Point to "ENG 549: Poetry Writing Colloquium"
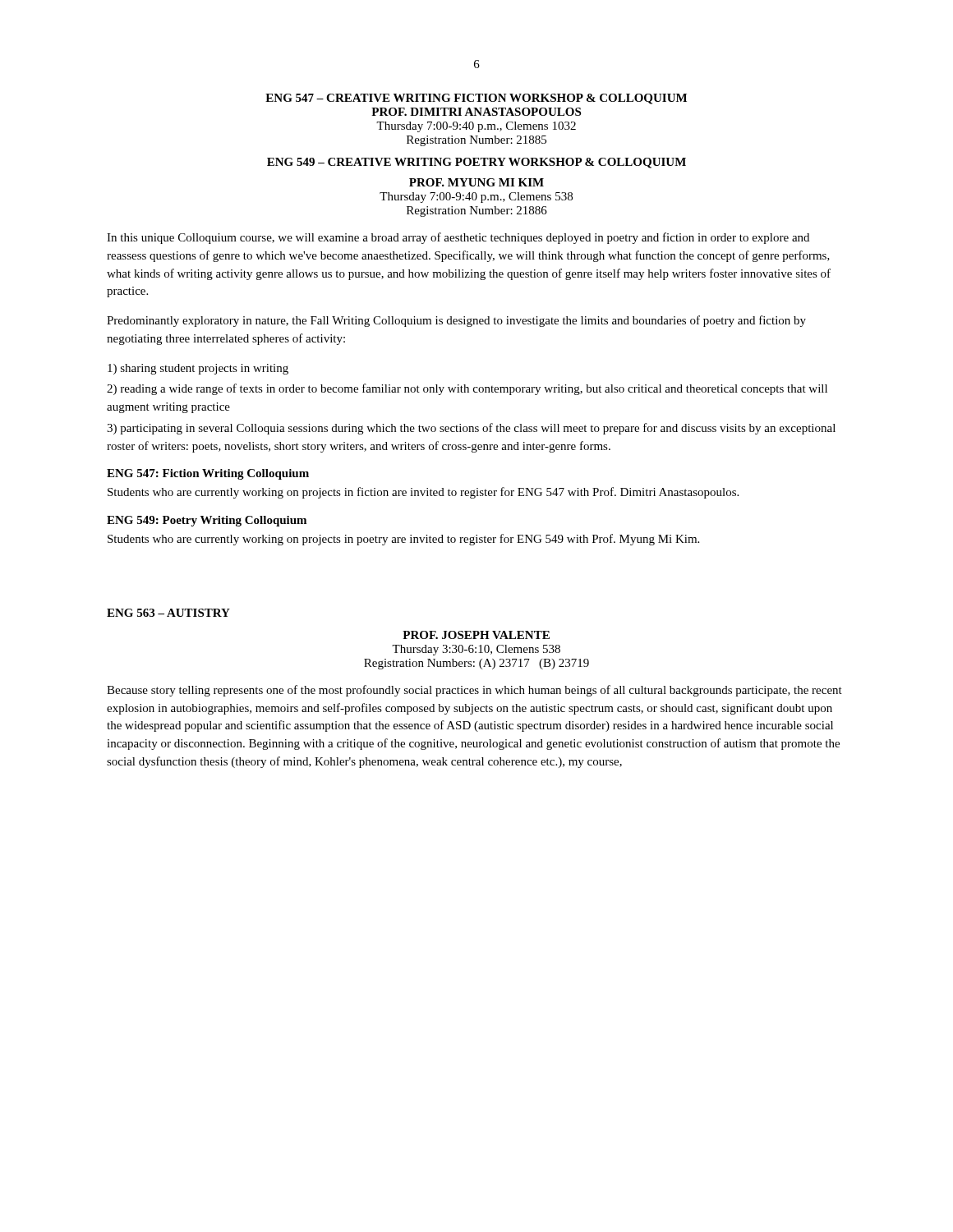The width and height of the screenshot is (953, 1232). coord(207,520)
